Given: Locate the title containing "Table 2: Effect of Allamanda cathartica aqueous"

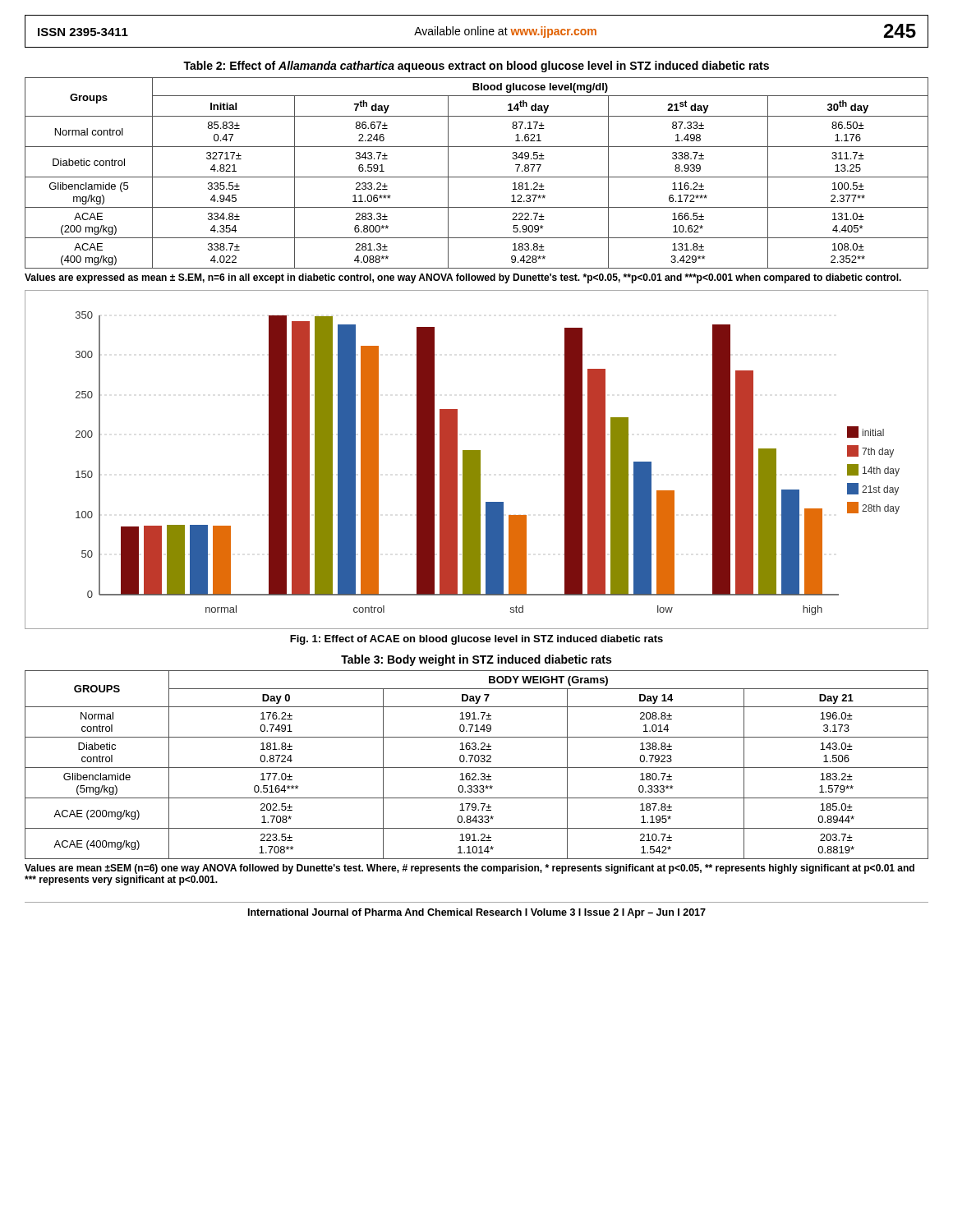Looking at the screenshot, I should click(476, 66).
